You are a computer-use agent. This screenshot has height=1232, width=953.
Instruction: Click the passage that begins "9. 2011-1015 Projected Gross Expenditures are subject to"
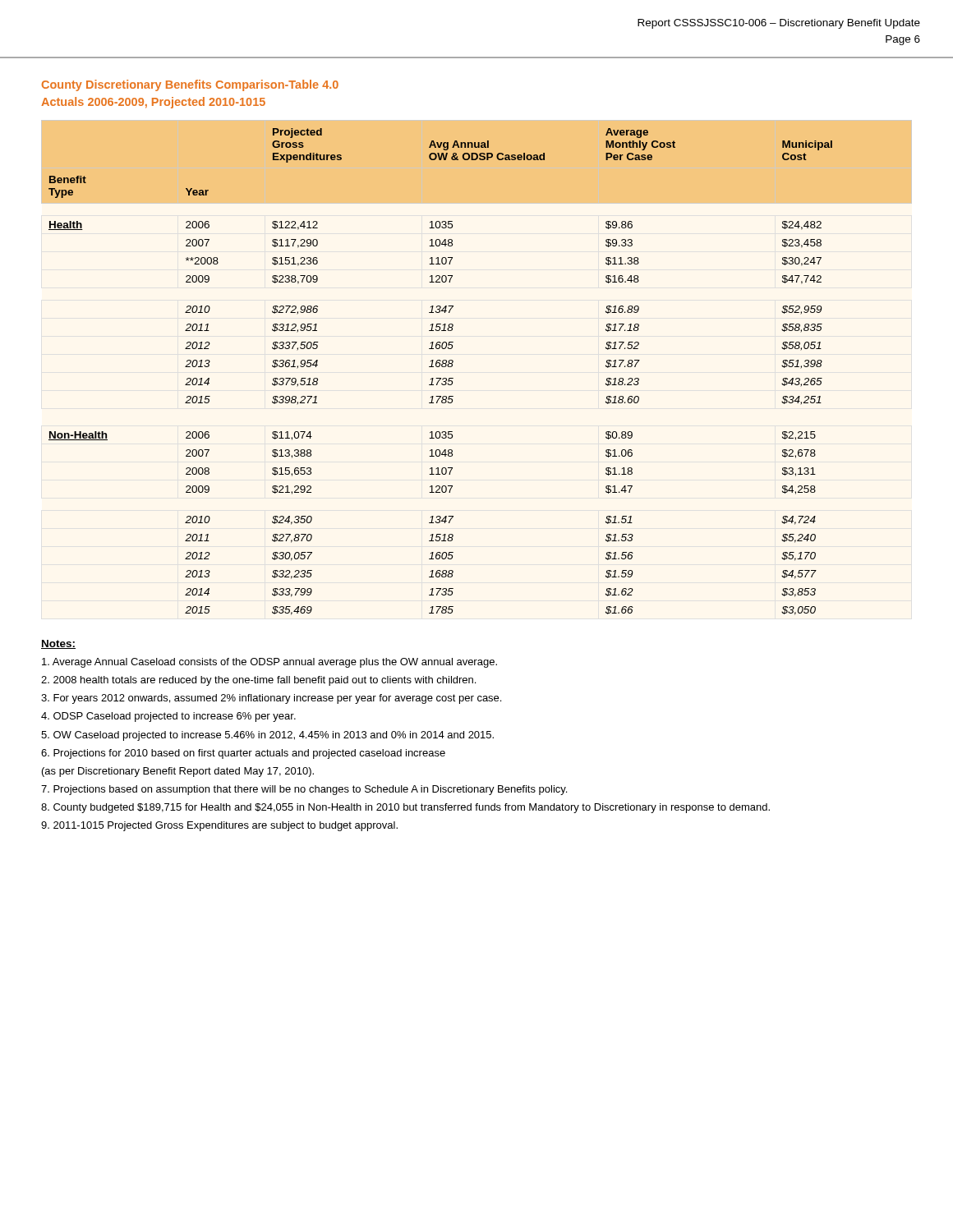(220, 825)
